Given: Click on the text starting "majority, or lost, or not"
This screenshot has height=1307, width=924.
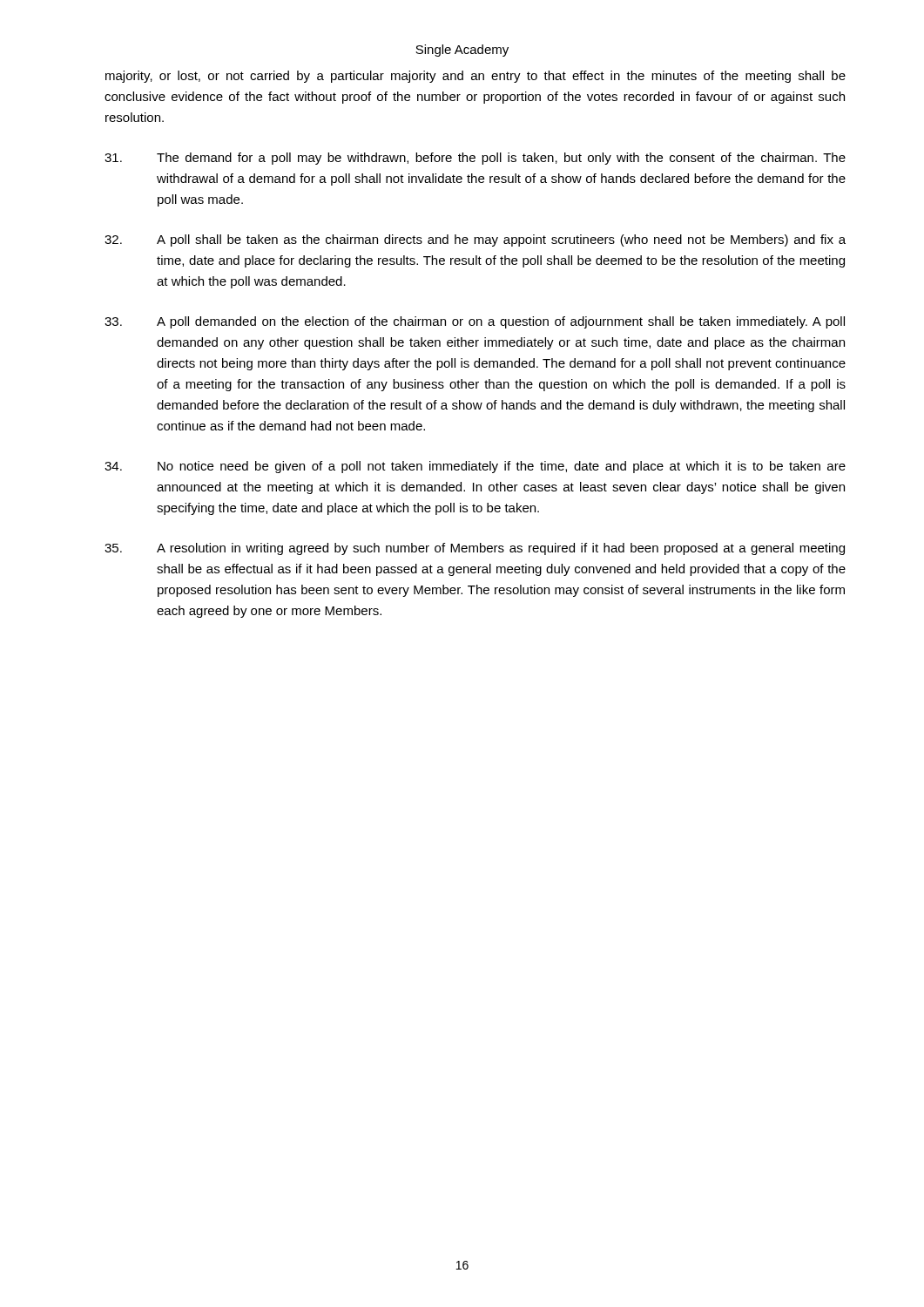Looking at the screenshot, I should pyautogui.click(x=475, y=96).
